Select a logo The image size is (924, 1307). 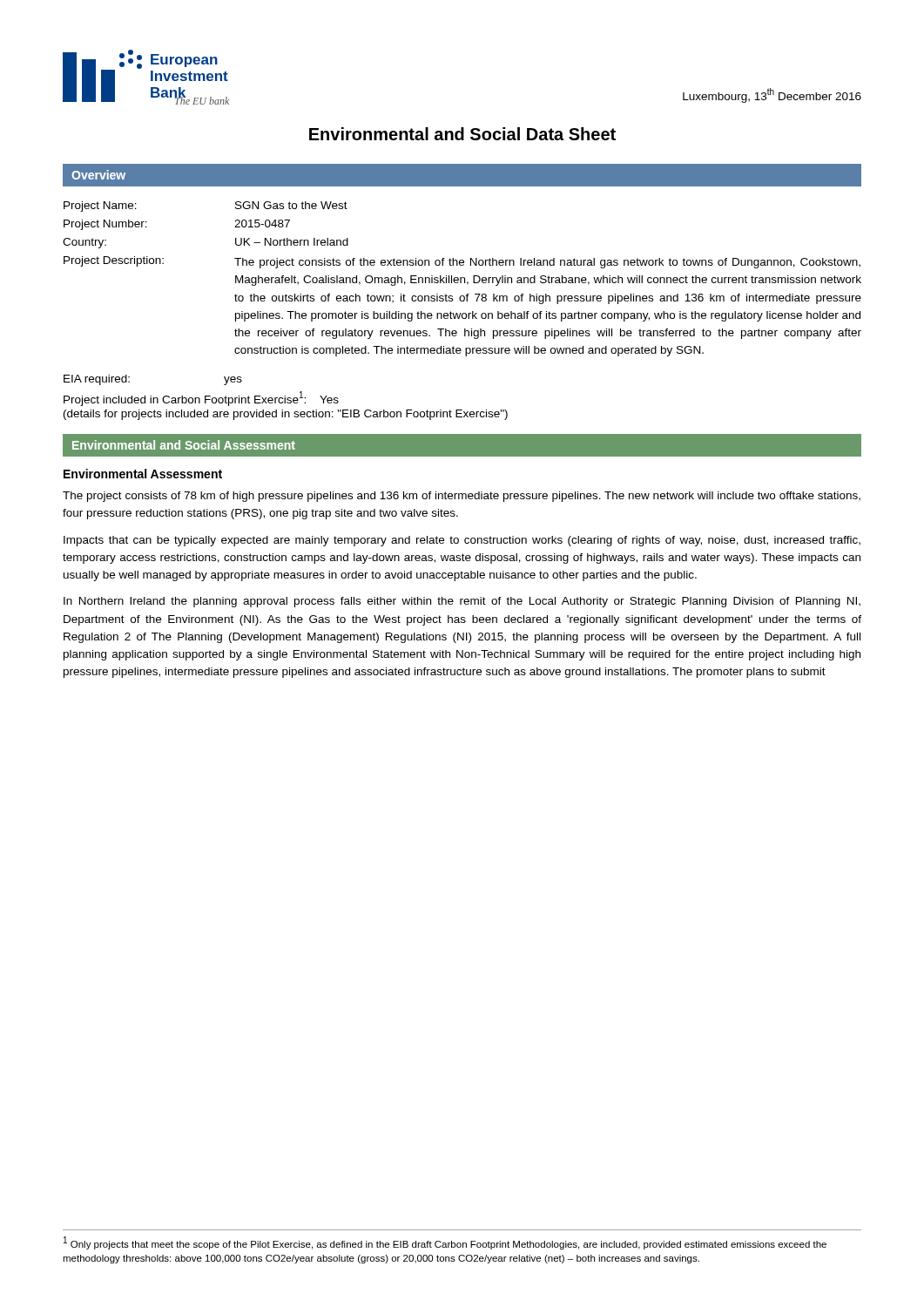coord(163,74)
